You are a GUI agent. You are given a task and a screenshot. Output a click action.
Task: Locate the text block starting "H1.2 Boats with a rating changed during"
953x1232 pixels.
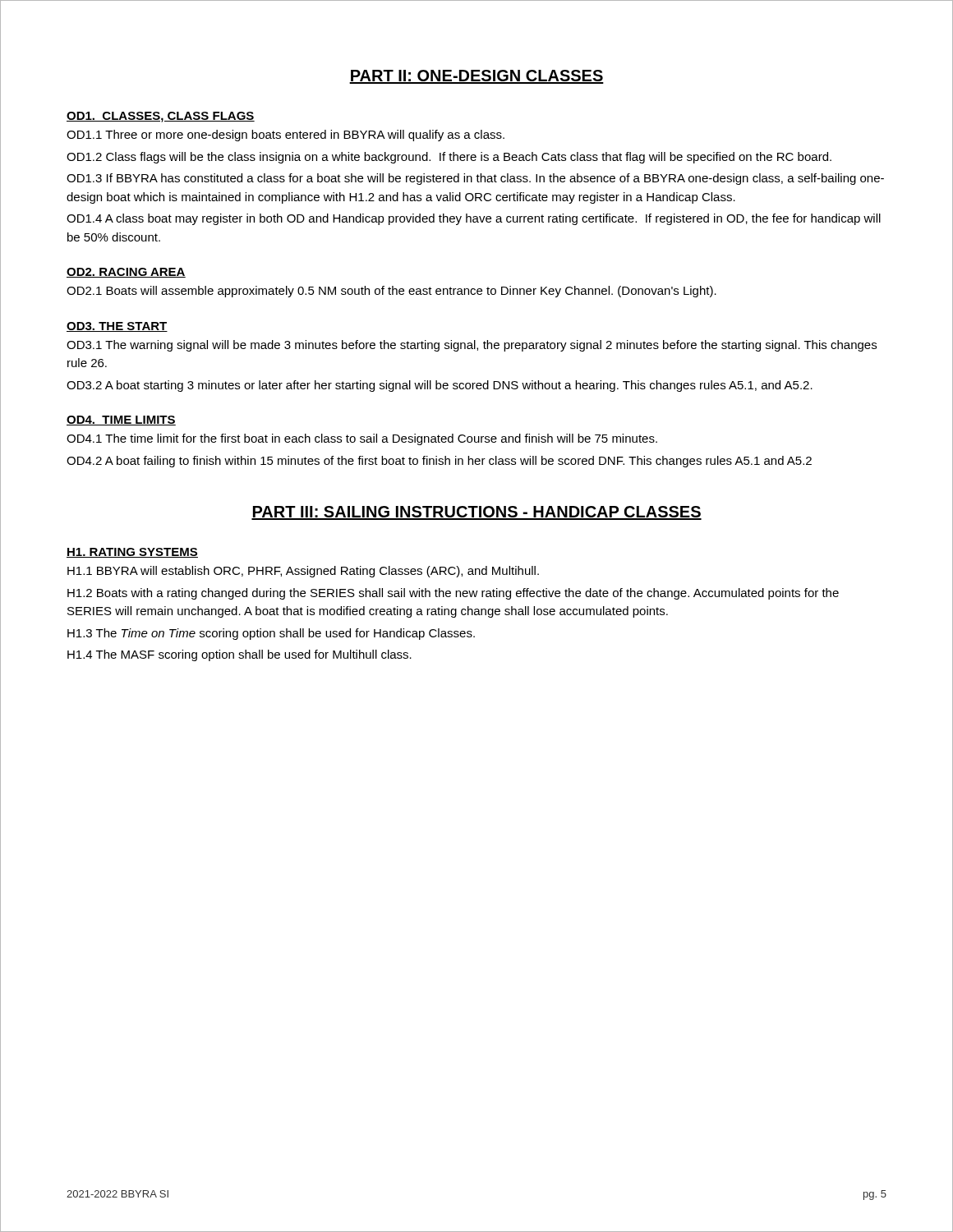[453, 601]
